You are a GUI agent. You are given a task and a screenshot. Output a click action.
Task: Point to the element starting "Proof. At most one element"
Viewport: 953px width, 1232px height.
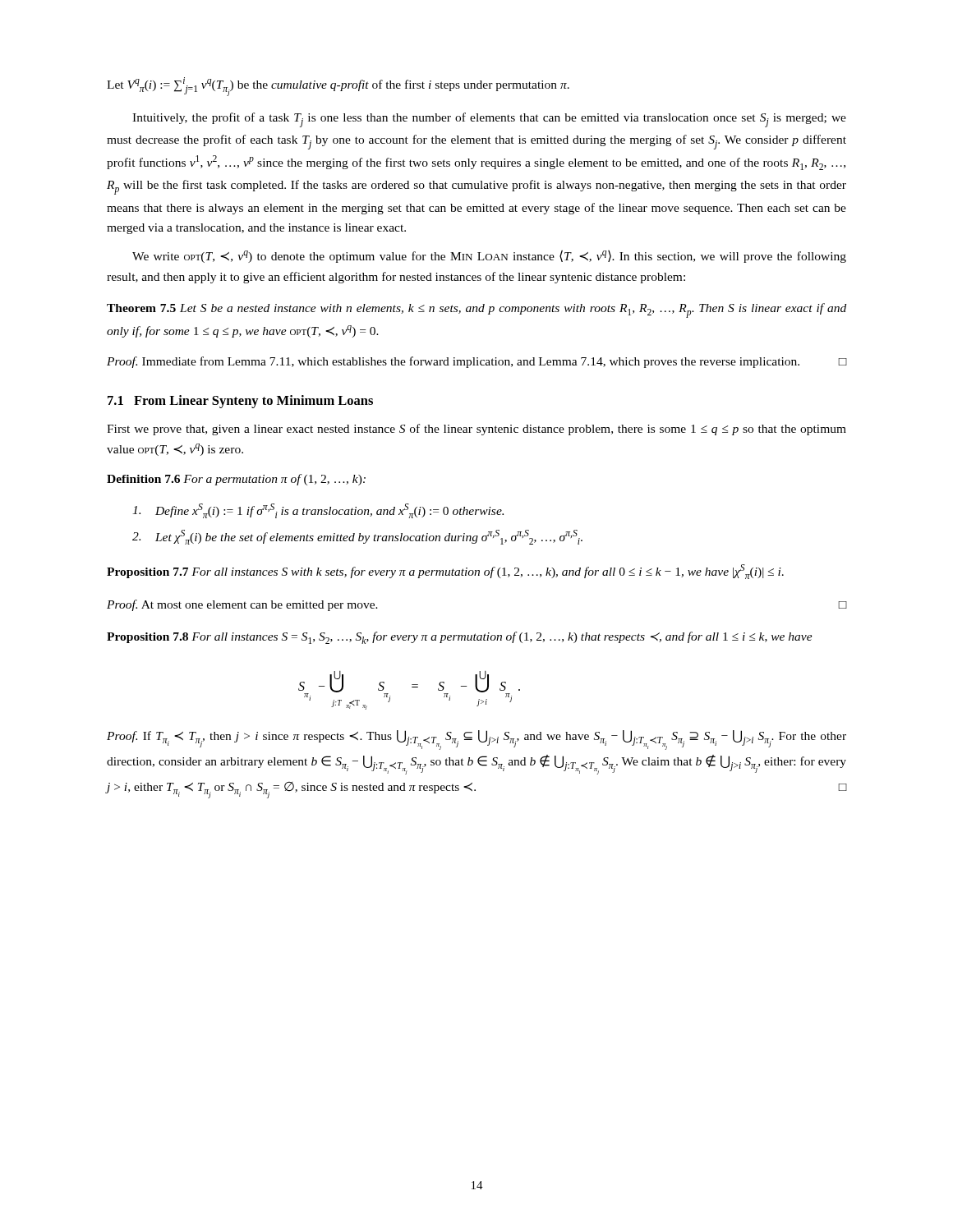click(x=239, y=605)
